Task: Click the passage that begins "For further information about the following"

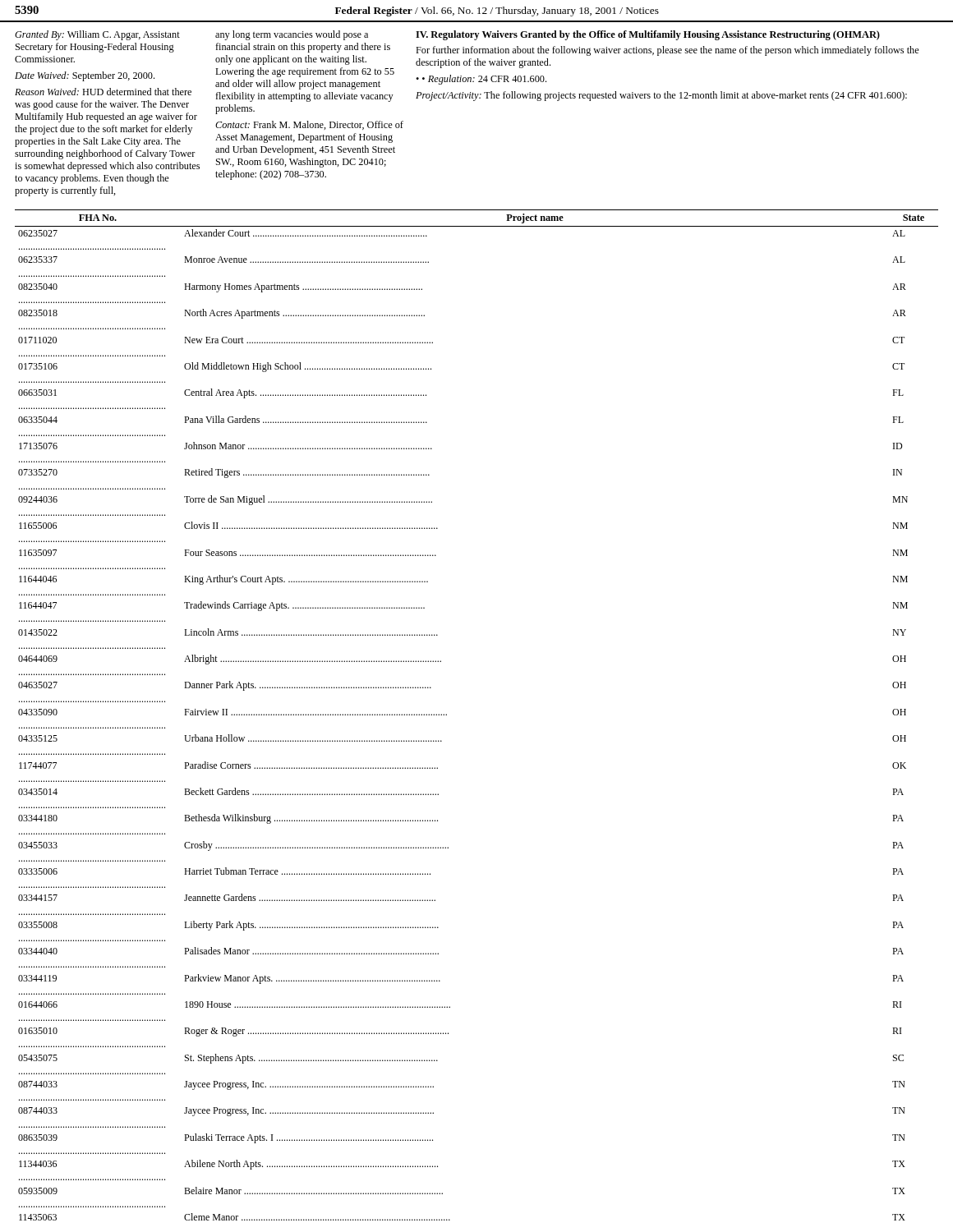Action: [668, 51]
